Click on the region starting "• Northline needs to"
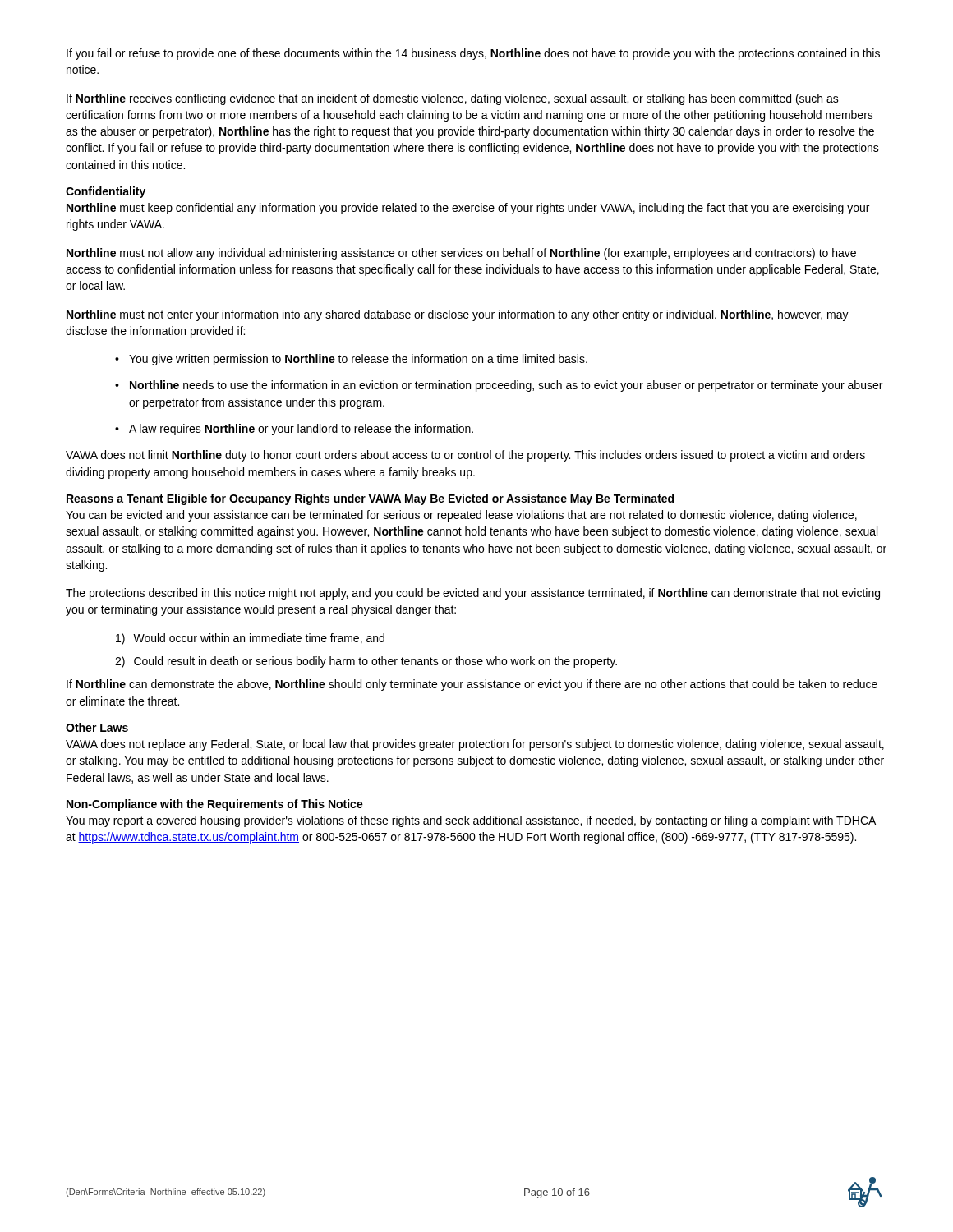953x1232 pixels. 501,394
